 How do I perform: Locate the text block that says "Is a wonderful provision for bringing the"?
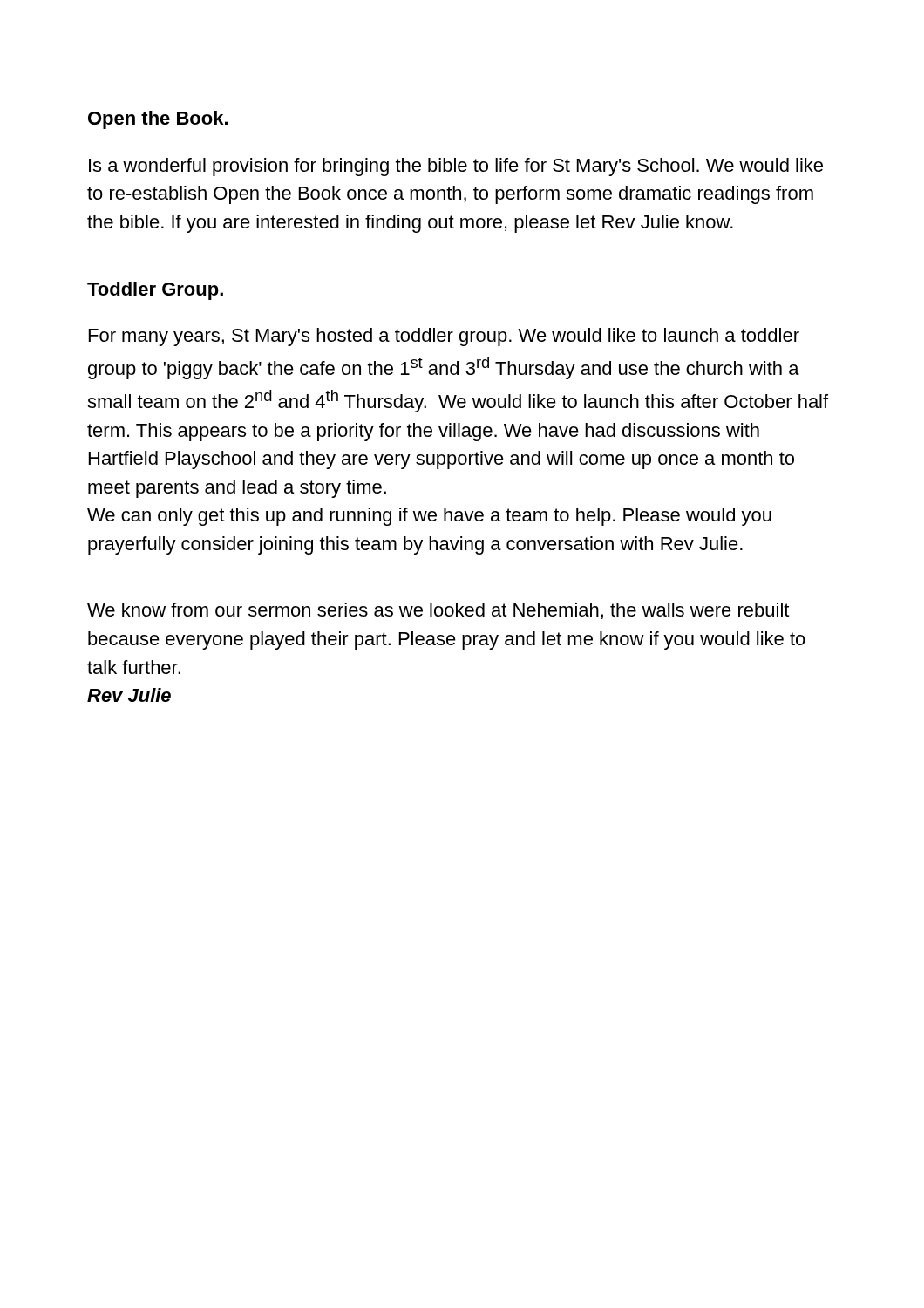point(455,194)
